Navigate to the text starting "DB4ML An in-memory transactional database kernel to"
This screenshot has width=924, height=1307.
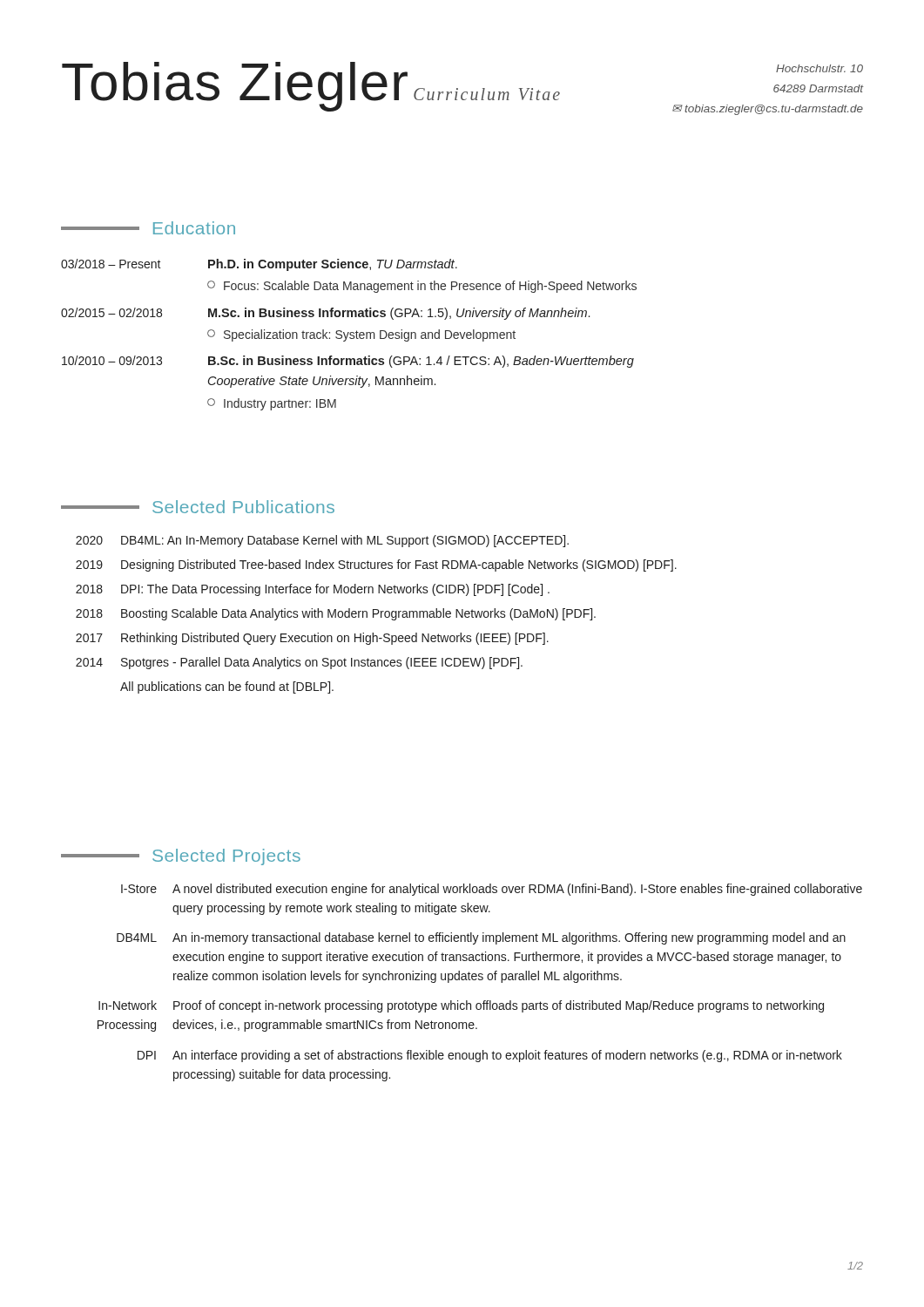point(462,958)
